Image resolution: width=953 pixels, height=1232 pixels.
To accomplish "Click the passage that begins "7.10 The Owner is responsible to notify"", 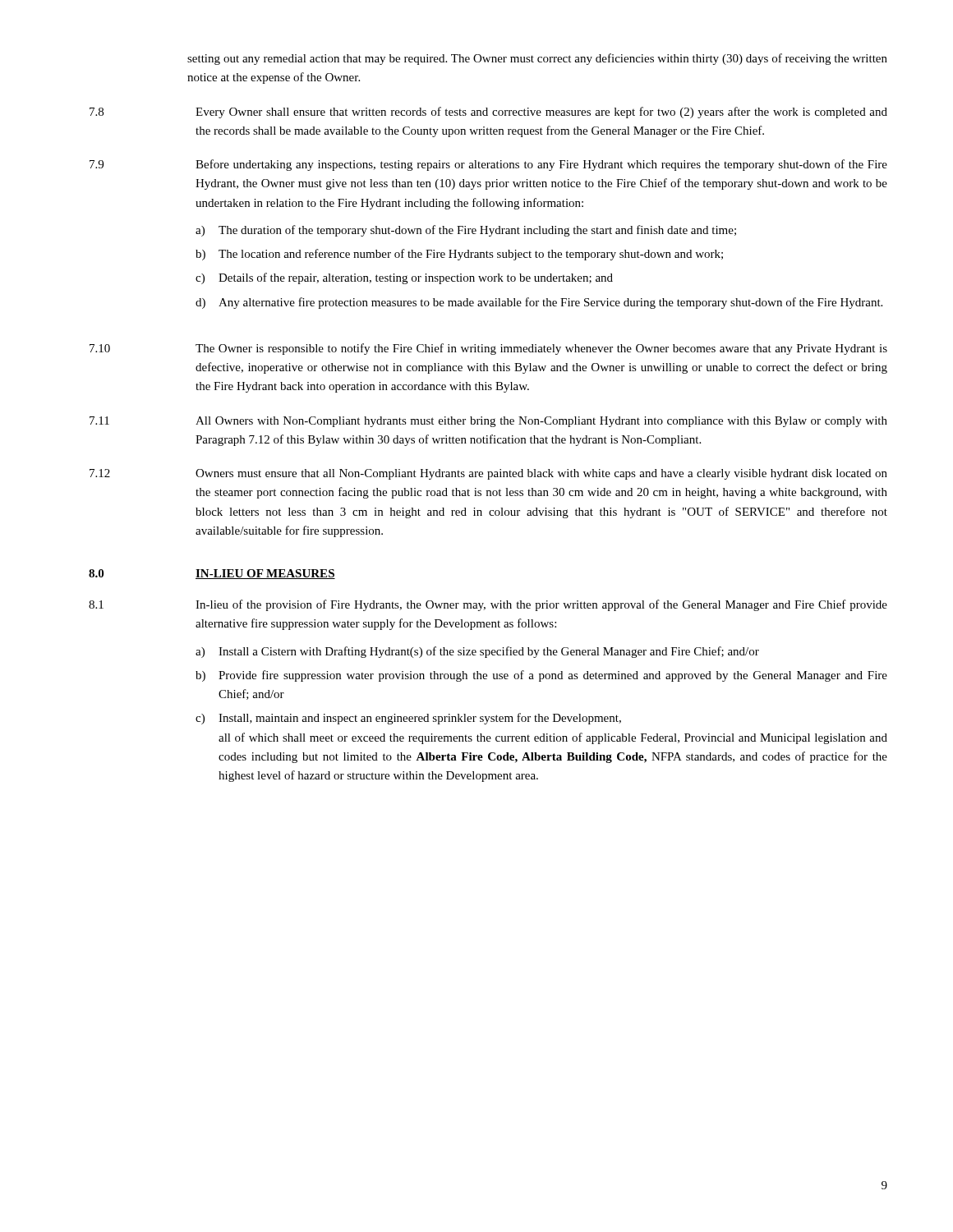I will click(x=488, y=368).
